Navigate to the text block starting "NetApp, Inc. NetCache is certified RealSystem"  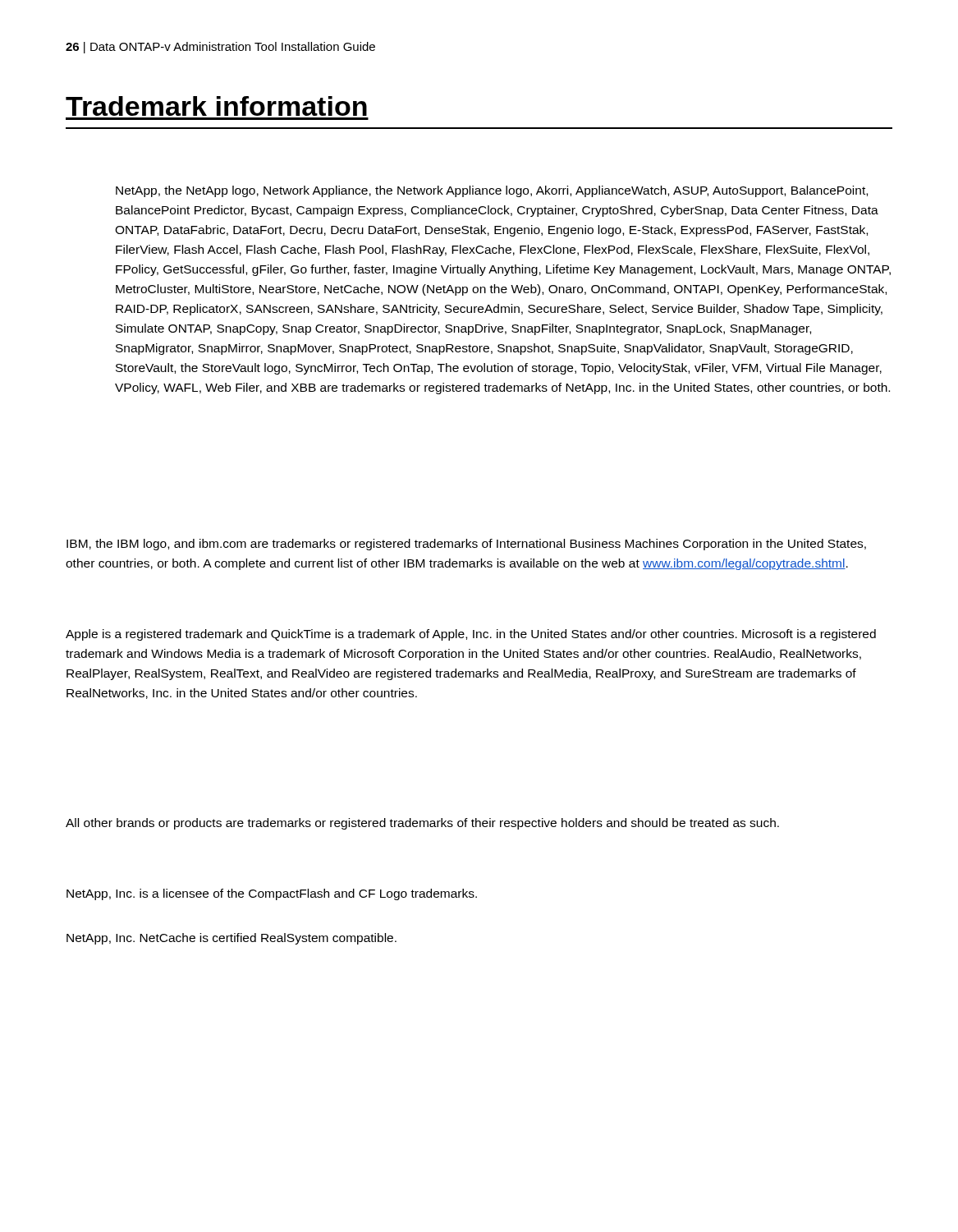pyautogui.click(x=231, y=939)
